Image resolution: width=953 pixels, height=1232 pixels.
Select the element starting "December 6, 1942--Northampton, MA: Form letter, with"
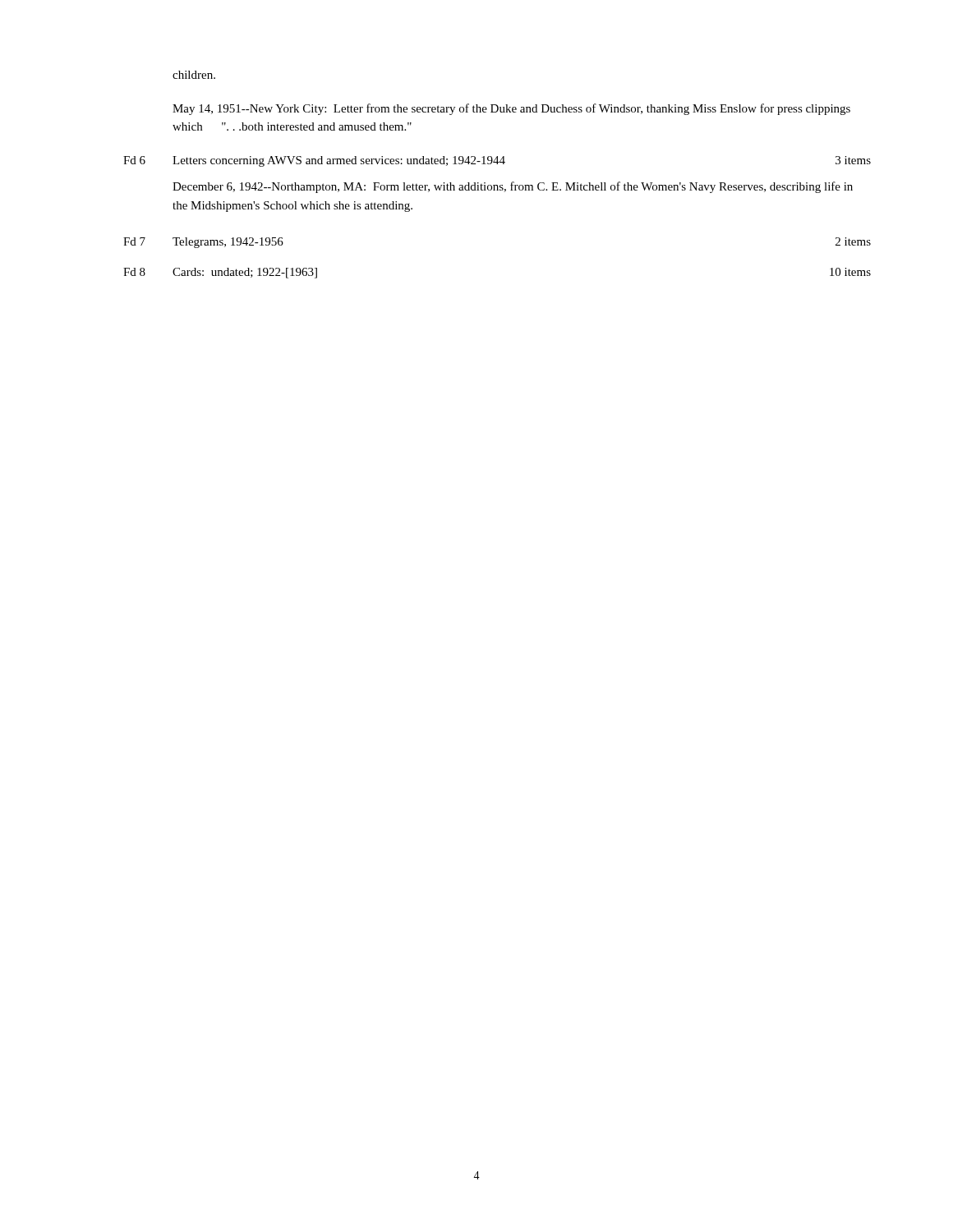(x=513, y=196)
